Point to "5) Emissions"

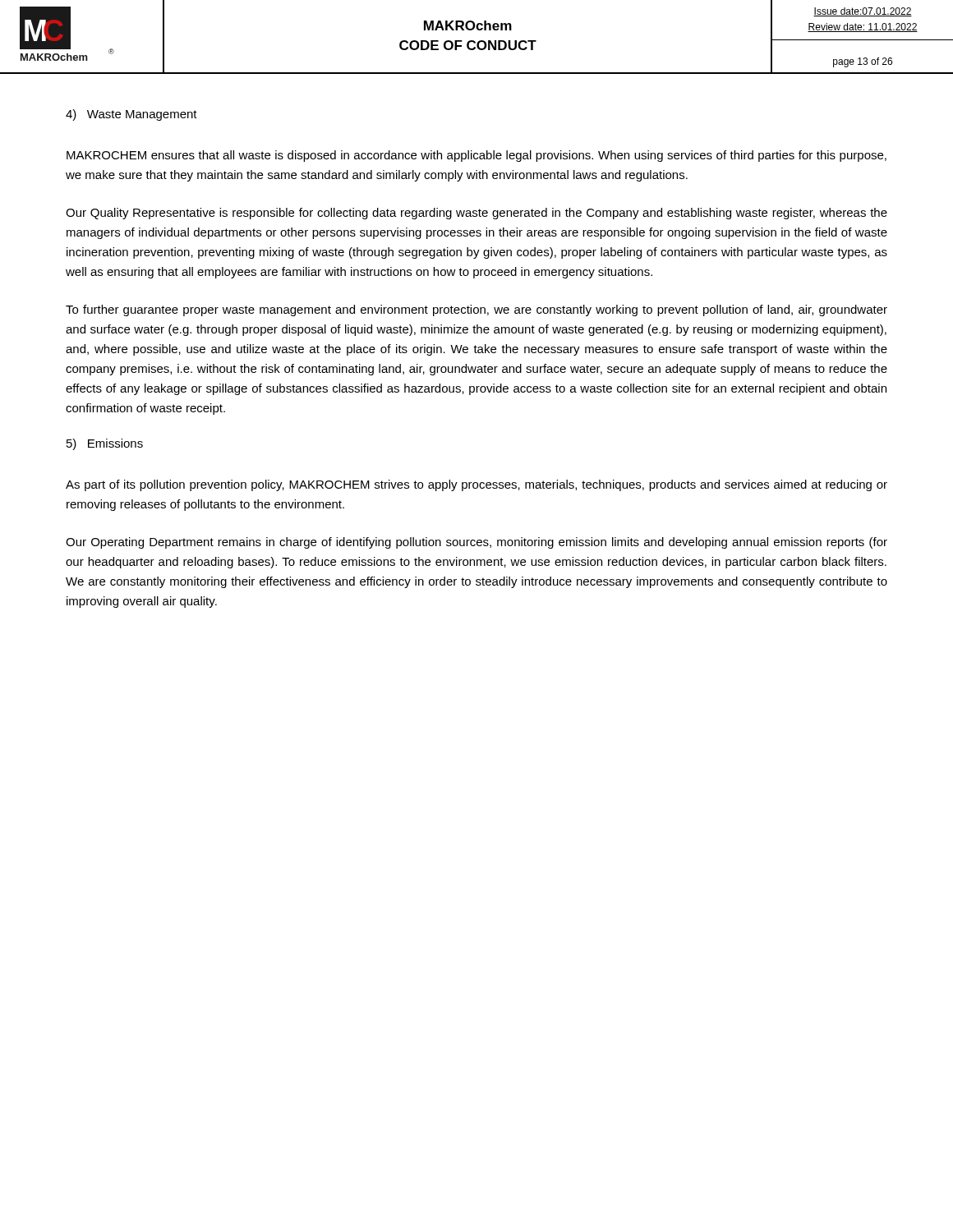pyautogui.click(x=104, y=443)
